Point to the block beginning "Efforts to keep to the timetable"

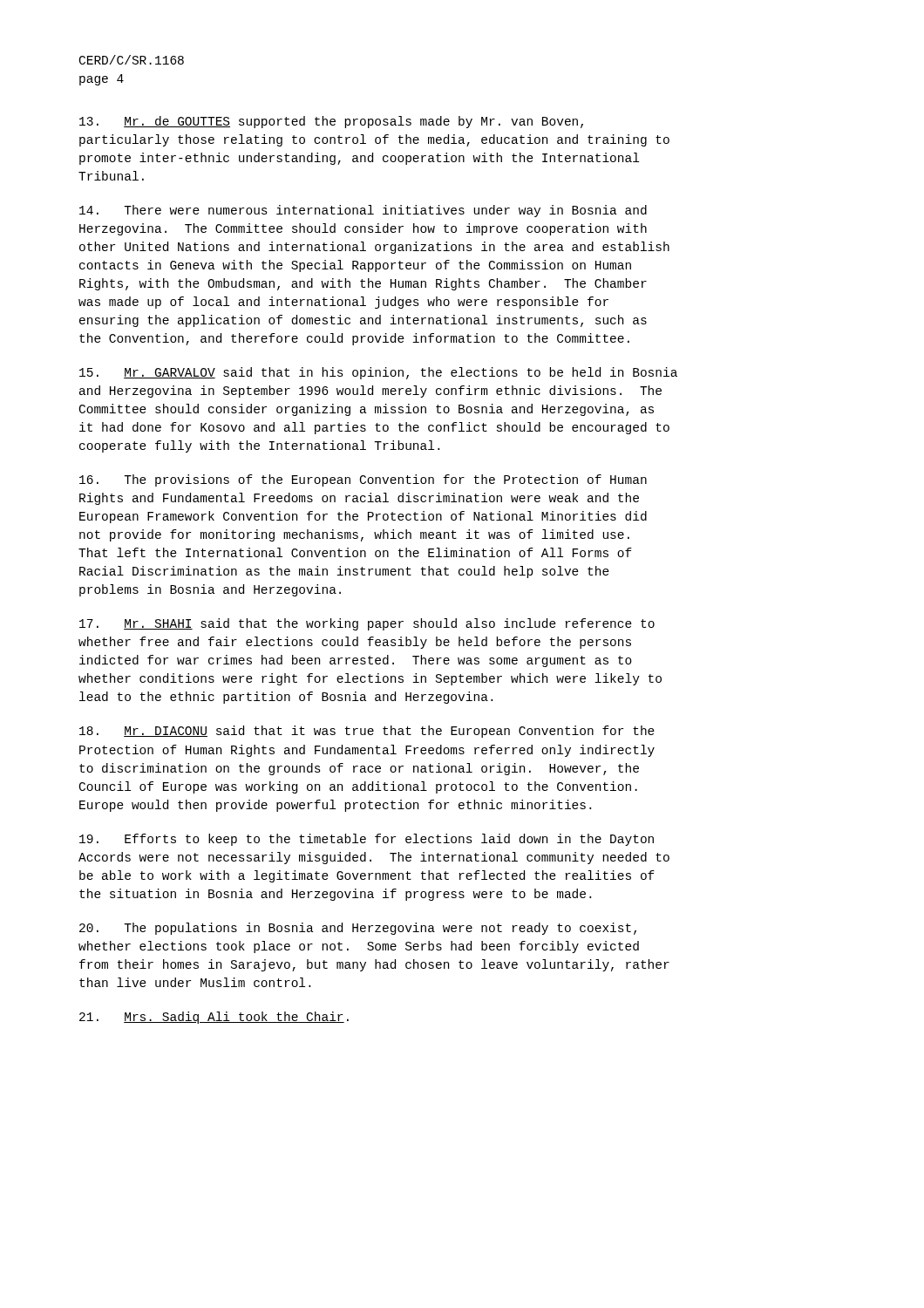tap(374, 867)
